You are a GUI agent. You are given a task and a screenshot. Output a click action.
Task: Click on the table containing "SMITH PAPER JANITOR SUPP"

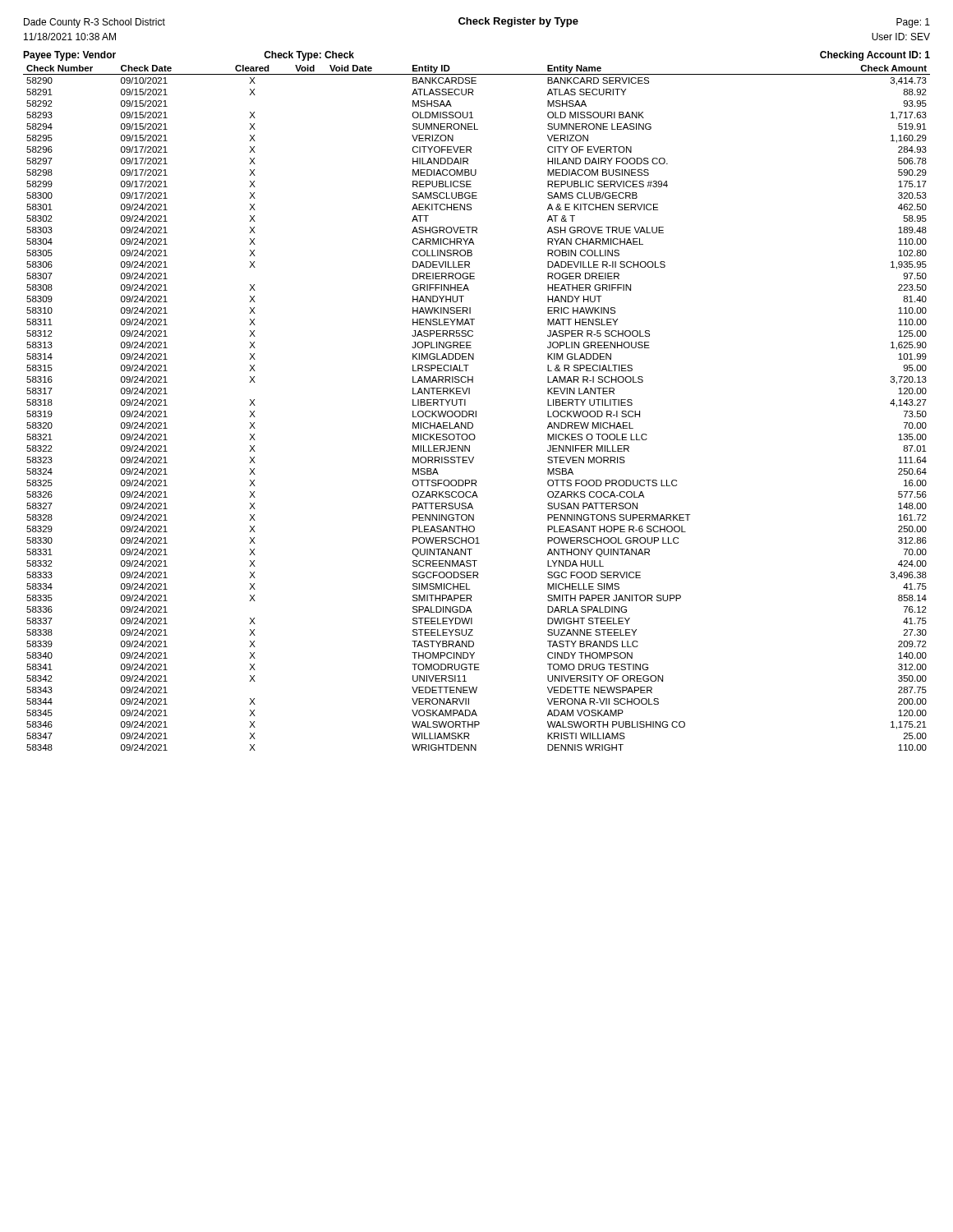[x=476, y=401]
